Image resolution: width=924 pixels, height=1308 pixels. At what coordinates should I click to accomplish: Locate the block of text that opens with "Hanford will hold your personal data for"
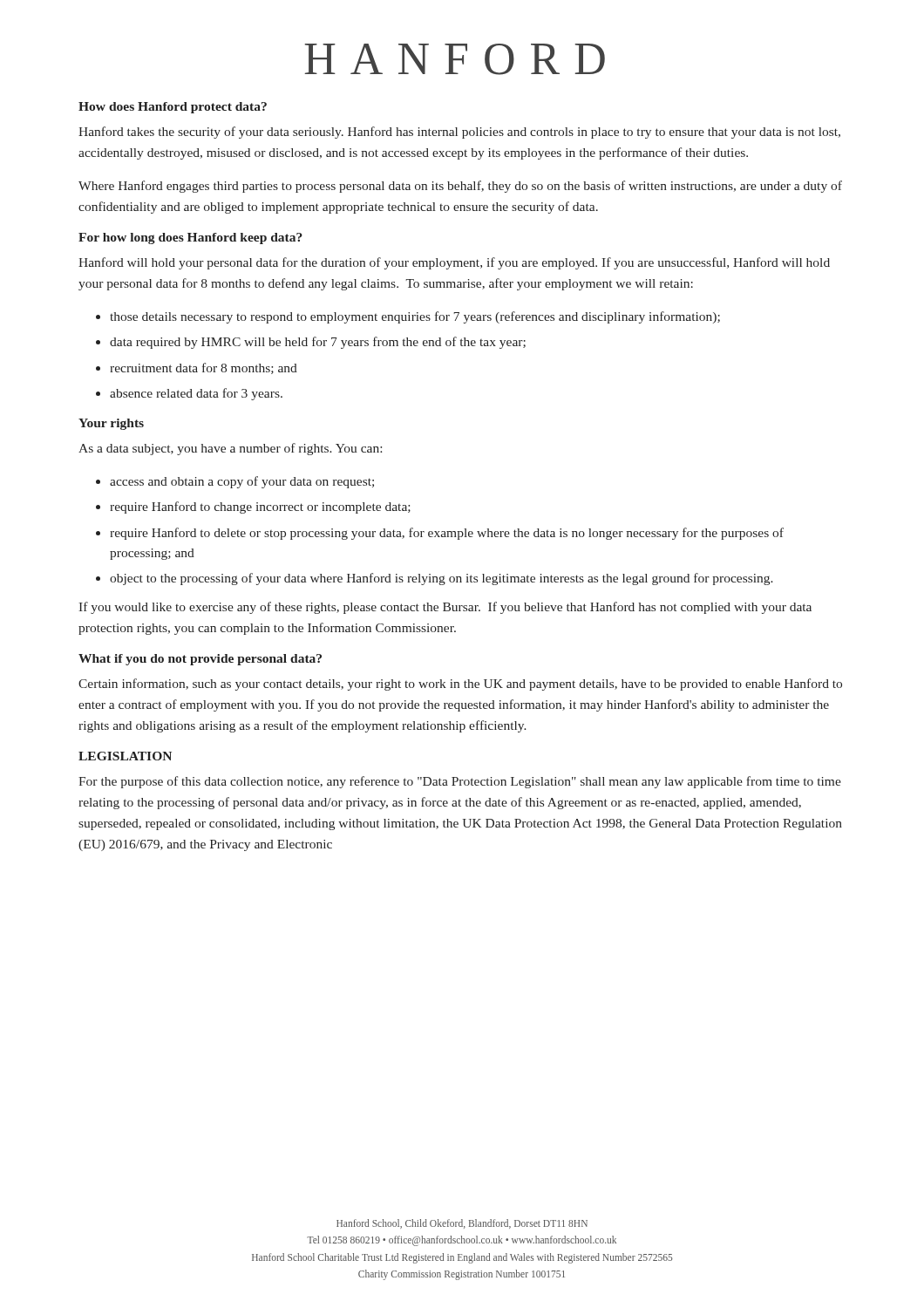pyautogui.click(x=454, y=273)
